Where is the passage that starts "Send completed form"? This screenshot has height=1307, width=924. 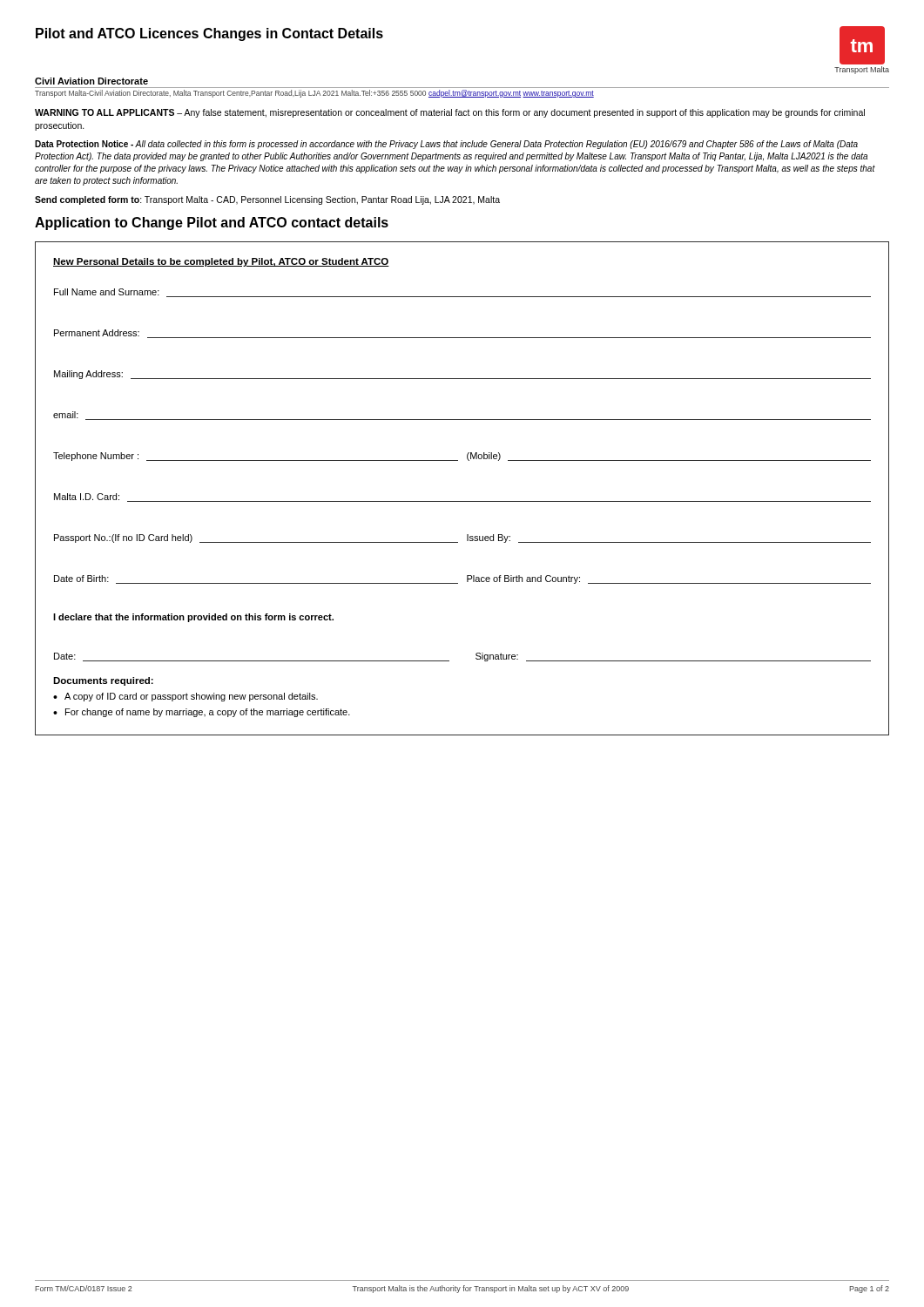[x=267, y=200]
